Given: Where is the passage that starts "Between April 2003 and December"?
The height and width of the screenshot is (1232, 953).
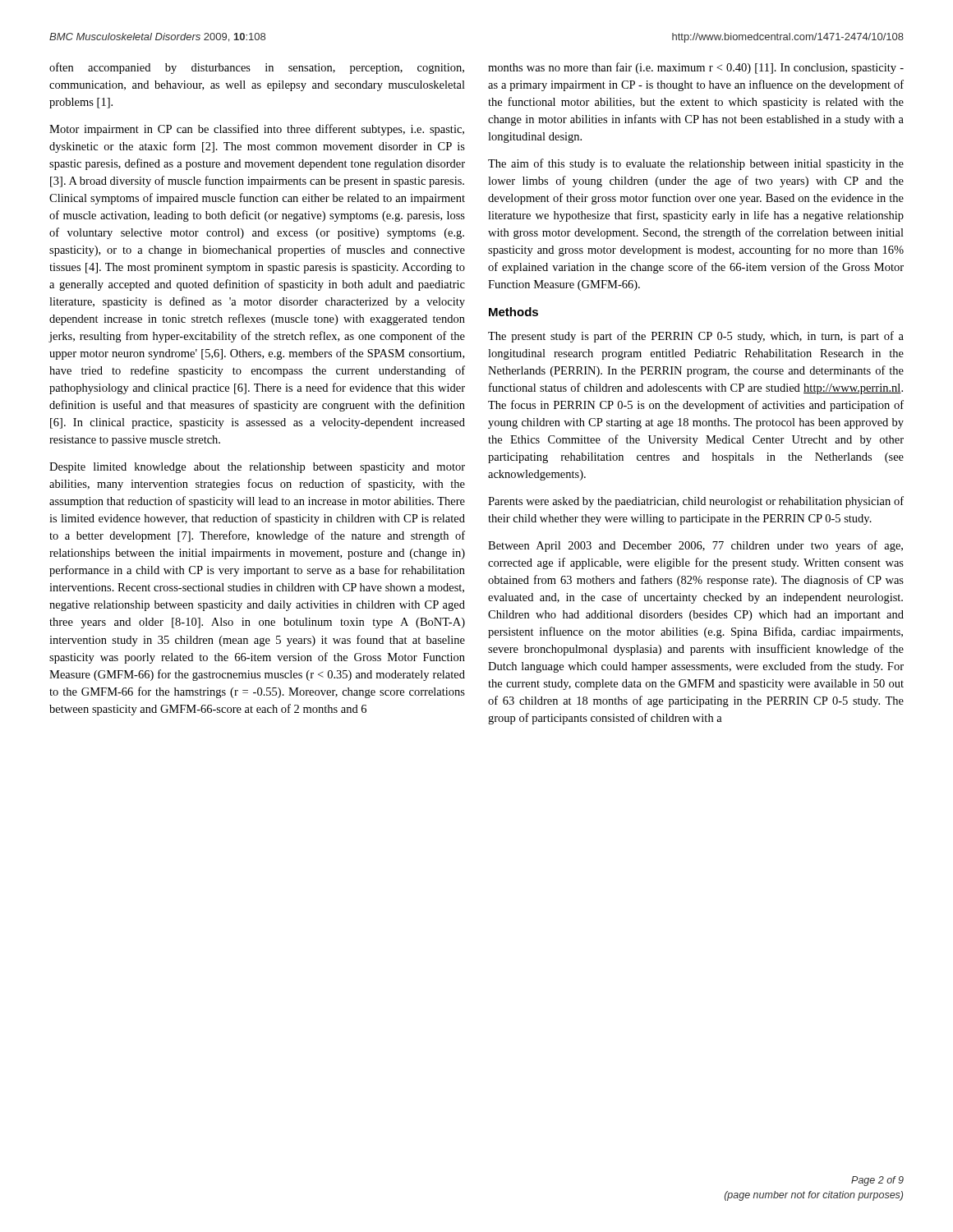Looking at the screenshot, I should pyautogui.click(x=696, y=632).
